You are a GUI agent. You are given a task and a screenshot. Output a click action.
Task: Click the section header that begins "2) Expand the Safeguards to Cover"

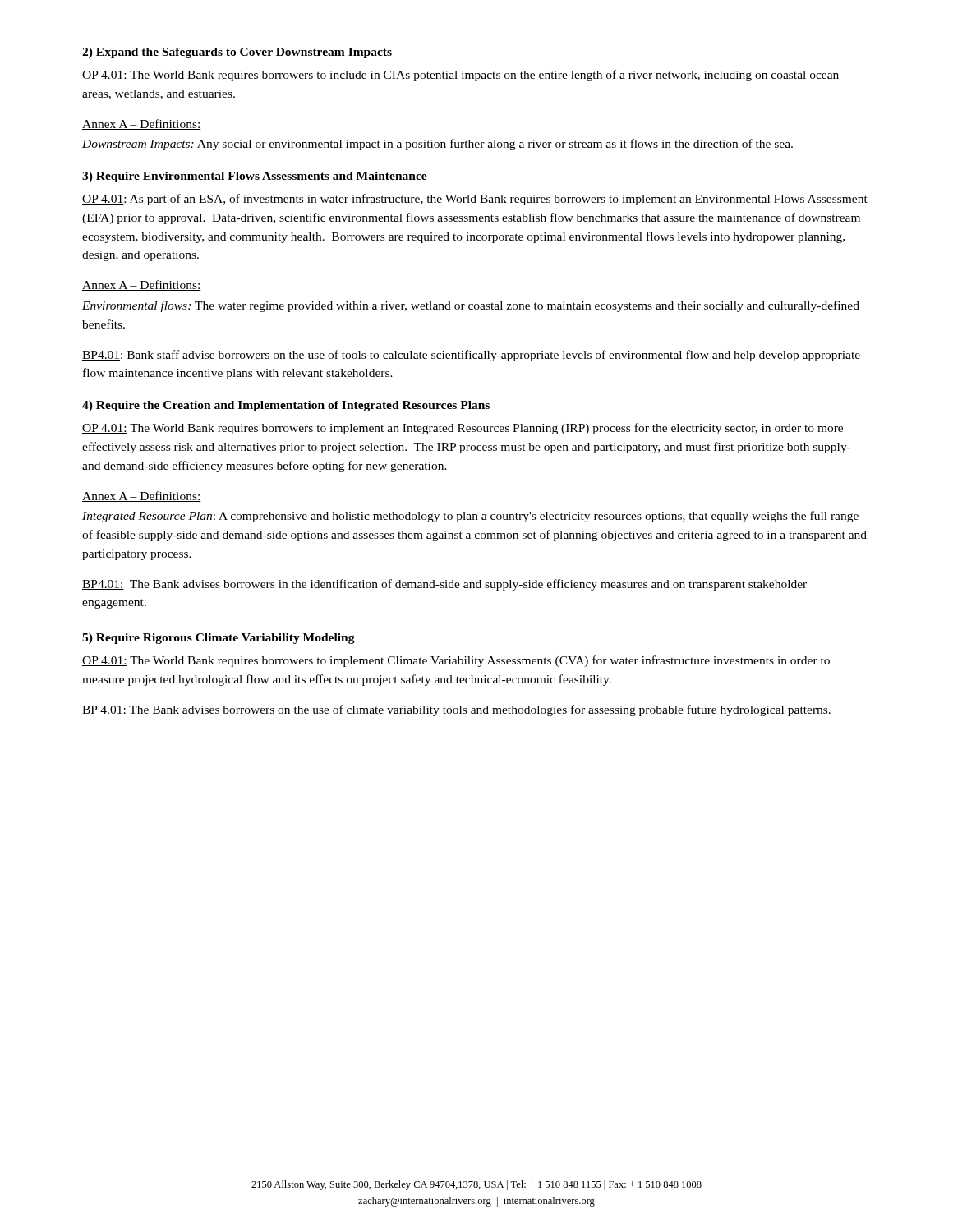click(x=237, y=51)
